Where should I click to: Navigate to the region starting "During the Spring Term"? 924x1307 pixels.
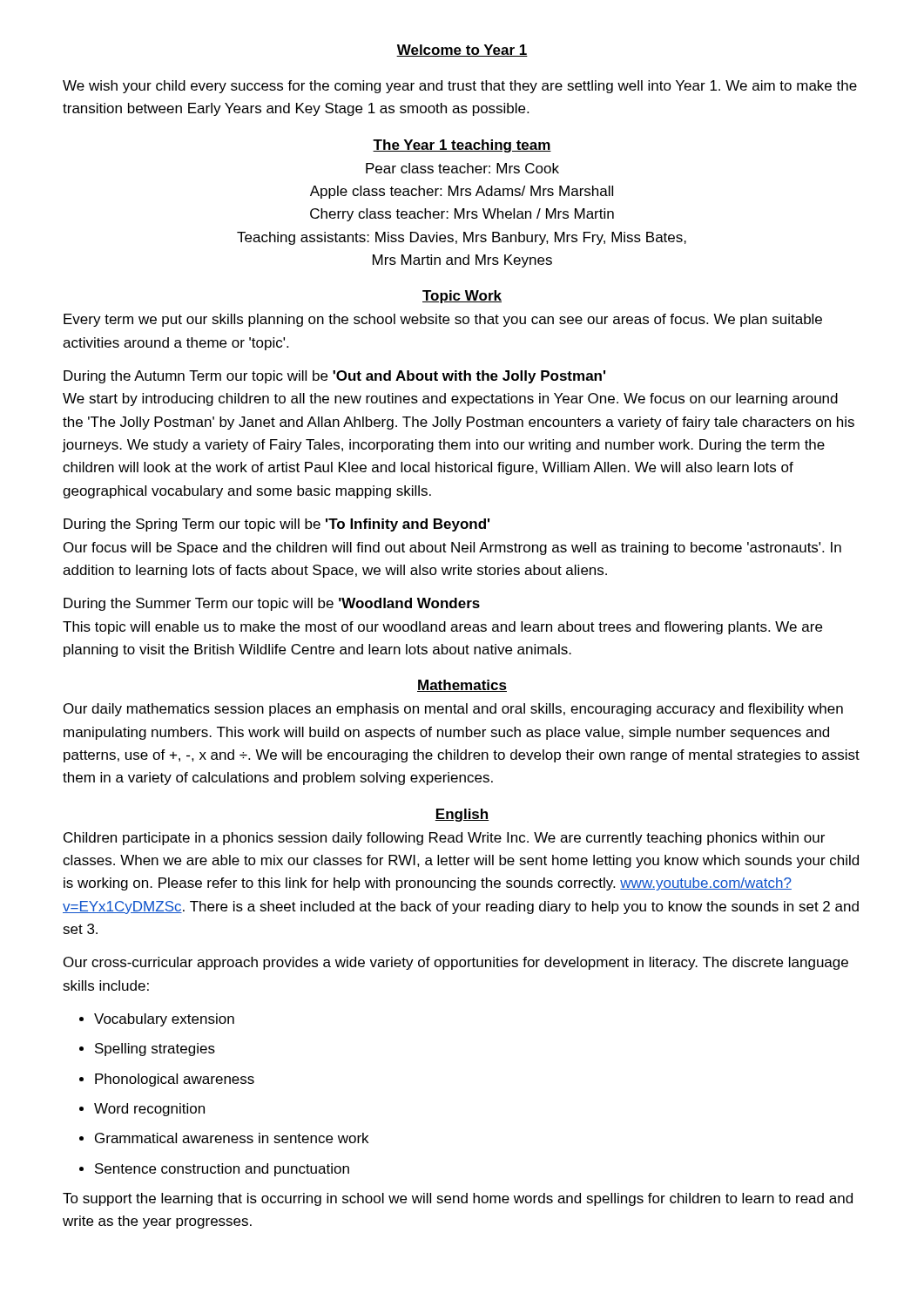(x=462, y=548)
